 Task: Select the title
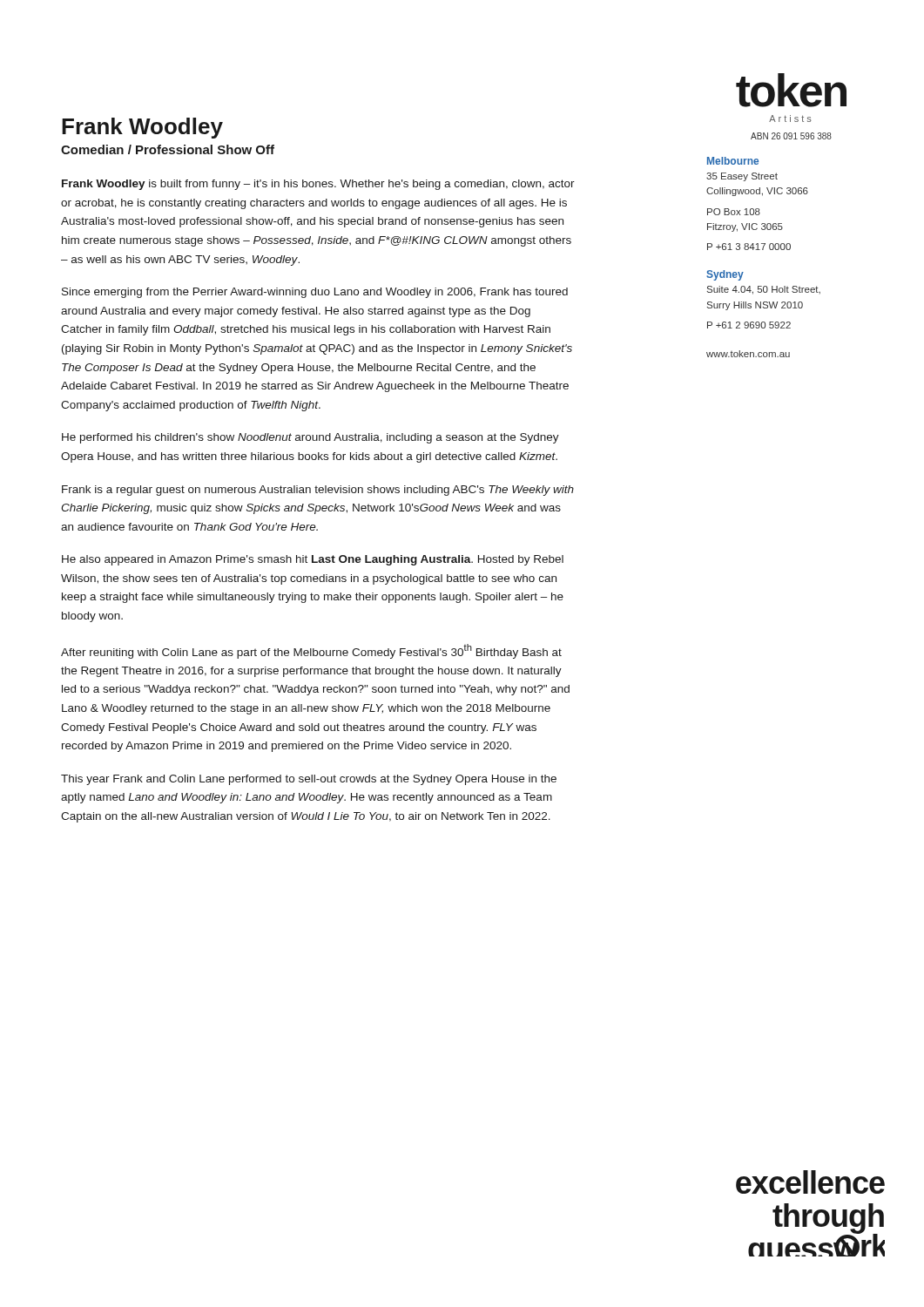click(318, 127)
